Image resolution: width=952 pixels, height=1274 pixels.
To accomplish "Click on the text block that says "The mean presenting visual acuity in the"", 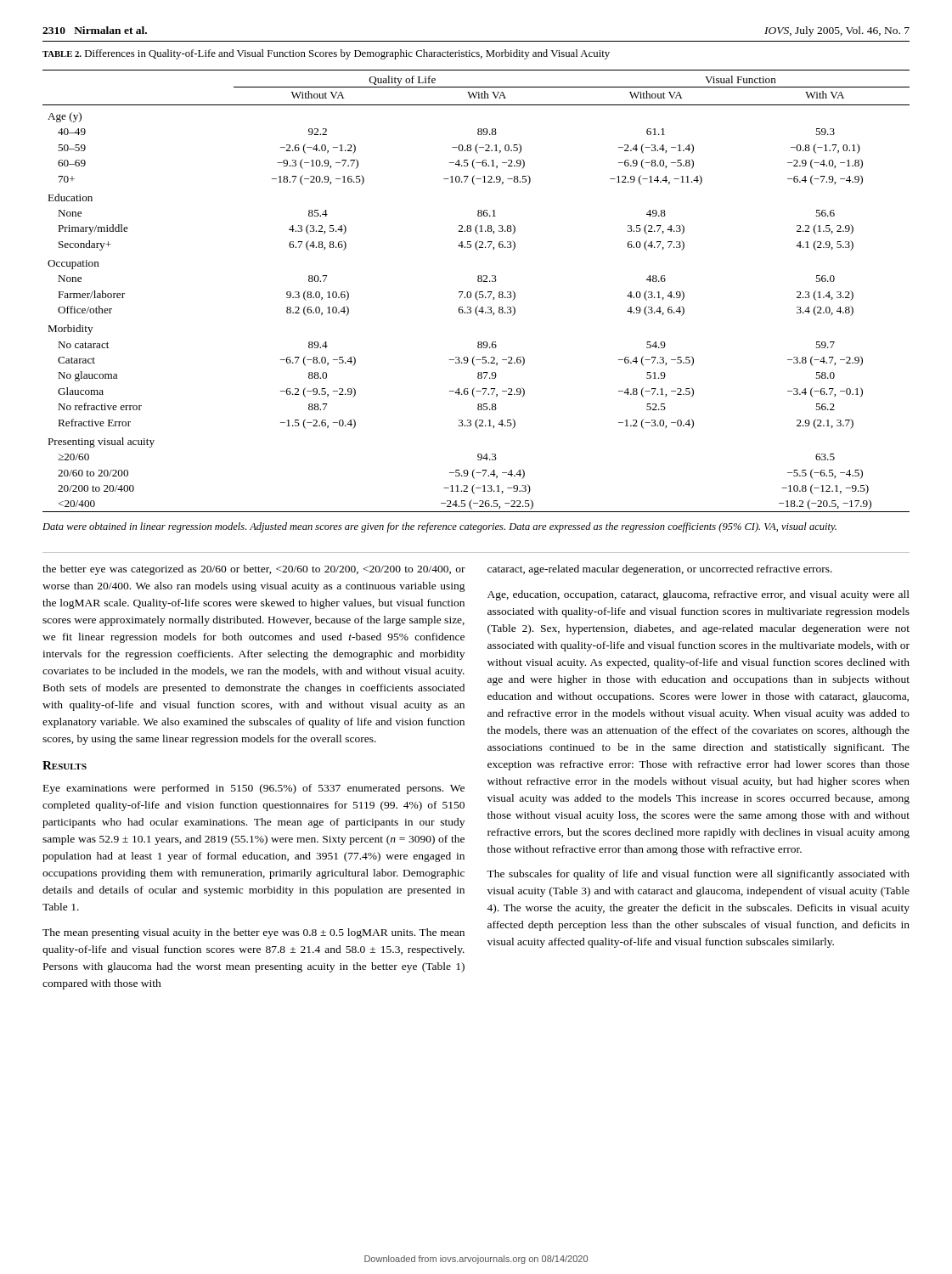I will click(x=254, y=957).
